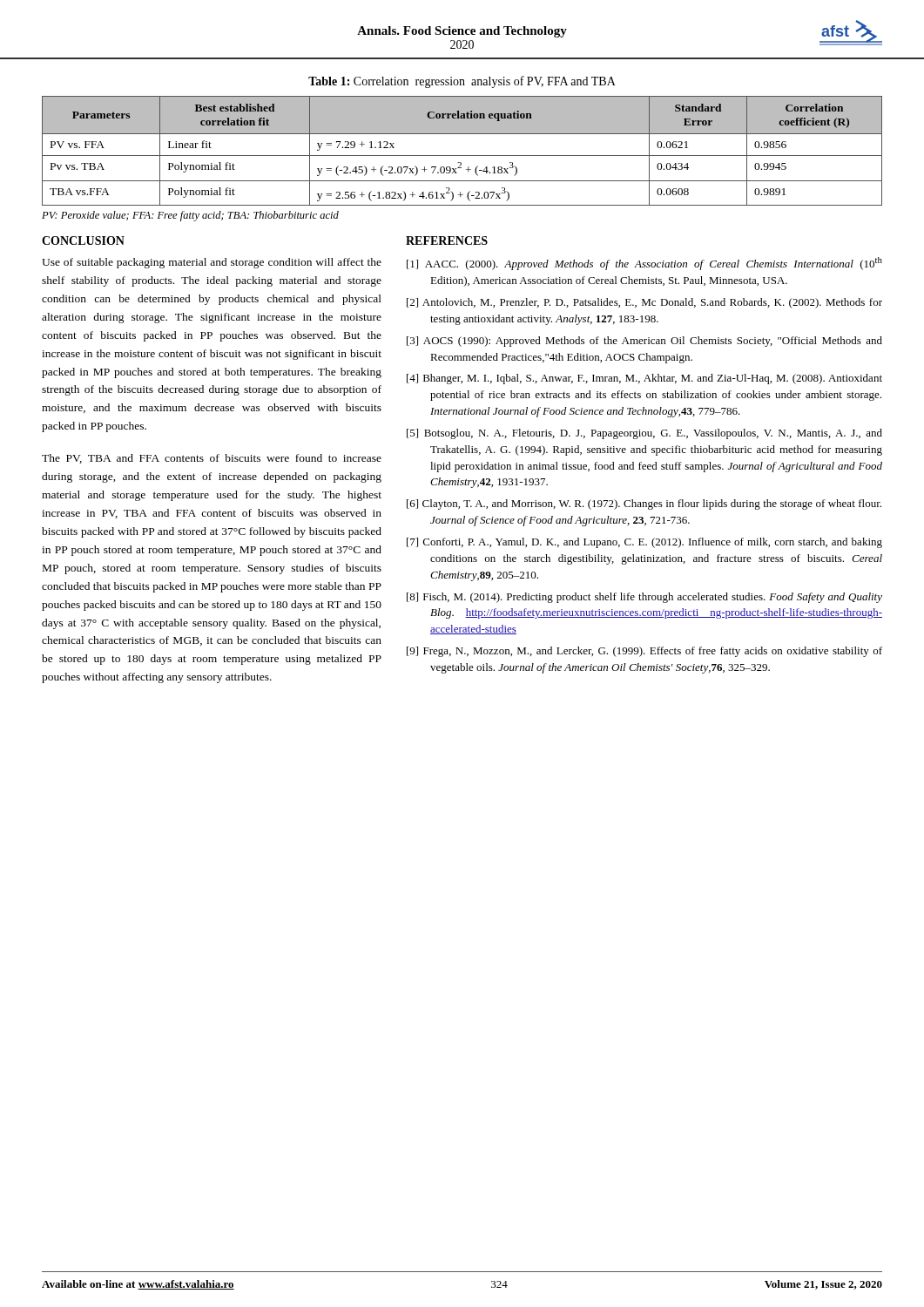Select the region starting "[4] Bhanger, M. I., Iqbal, S., Anwar, F.,"

(644, 395)
